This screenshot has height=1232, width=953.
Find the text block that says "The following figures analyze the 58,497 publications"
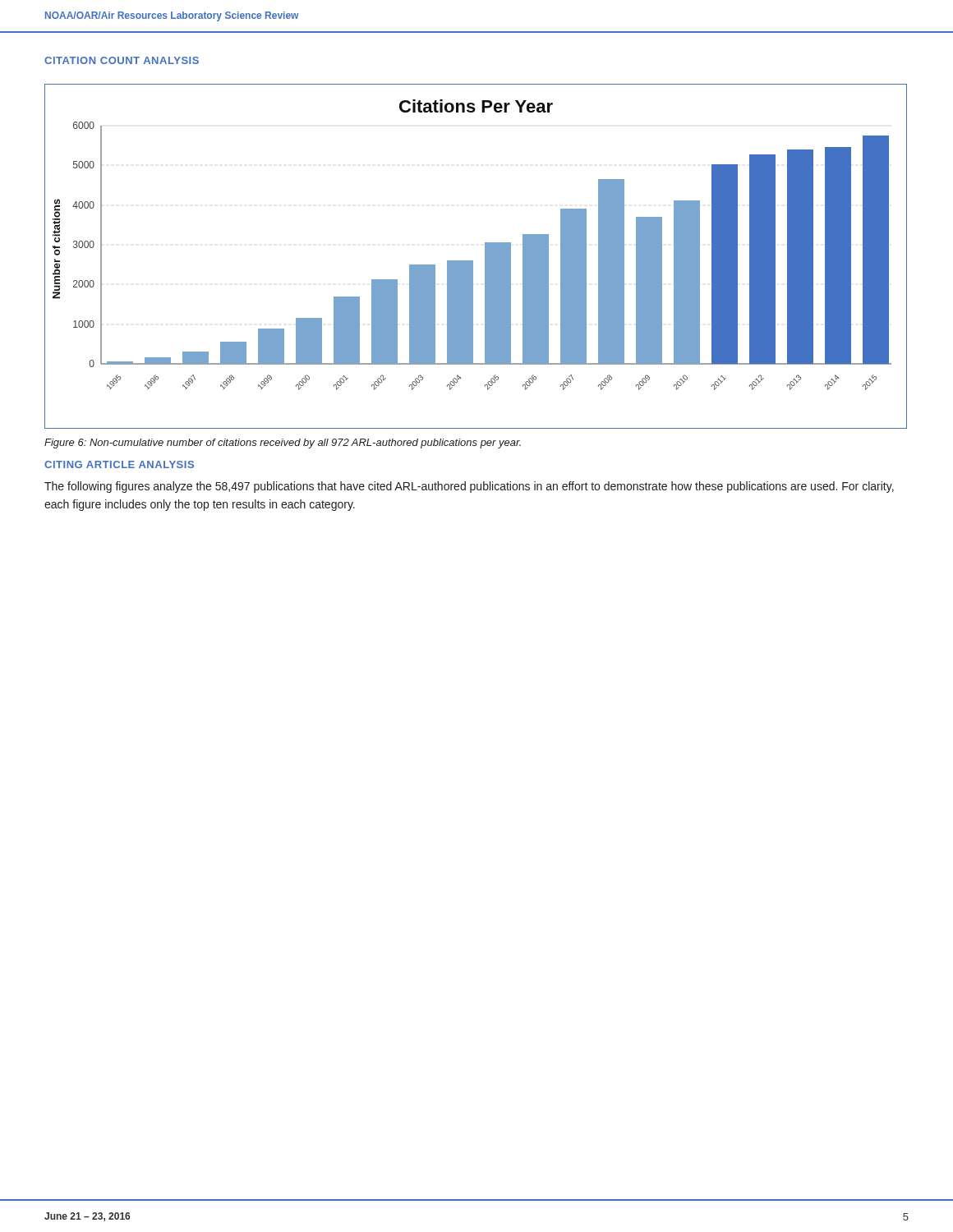(x=469, y=495)
